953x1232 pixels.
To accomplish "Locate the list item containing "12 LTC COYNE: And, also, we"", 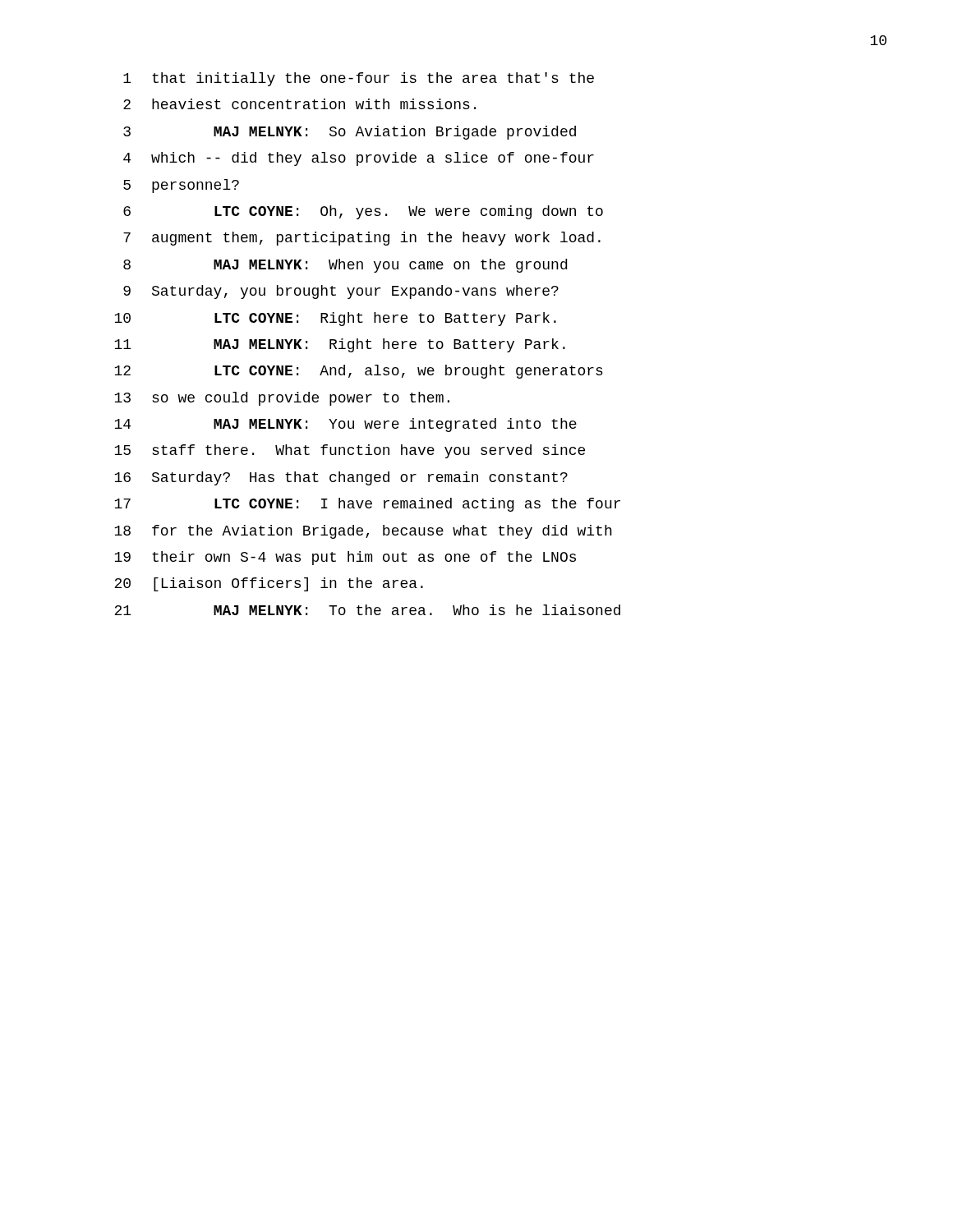I will 351,372.
